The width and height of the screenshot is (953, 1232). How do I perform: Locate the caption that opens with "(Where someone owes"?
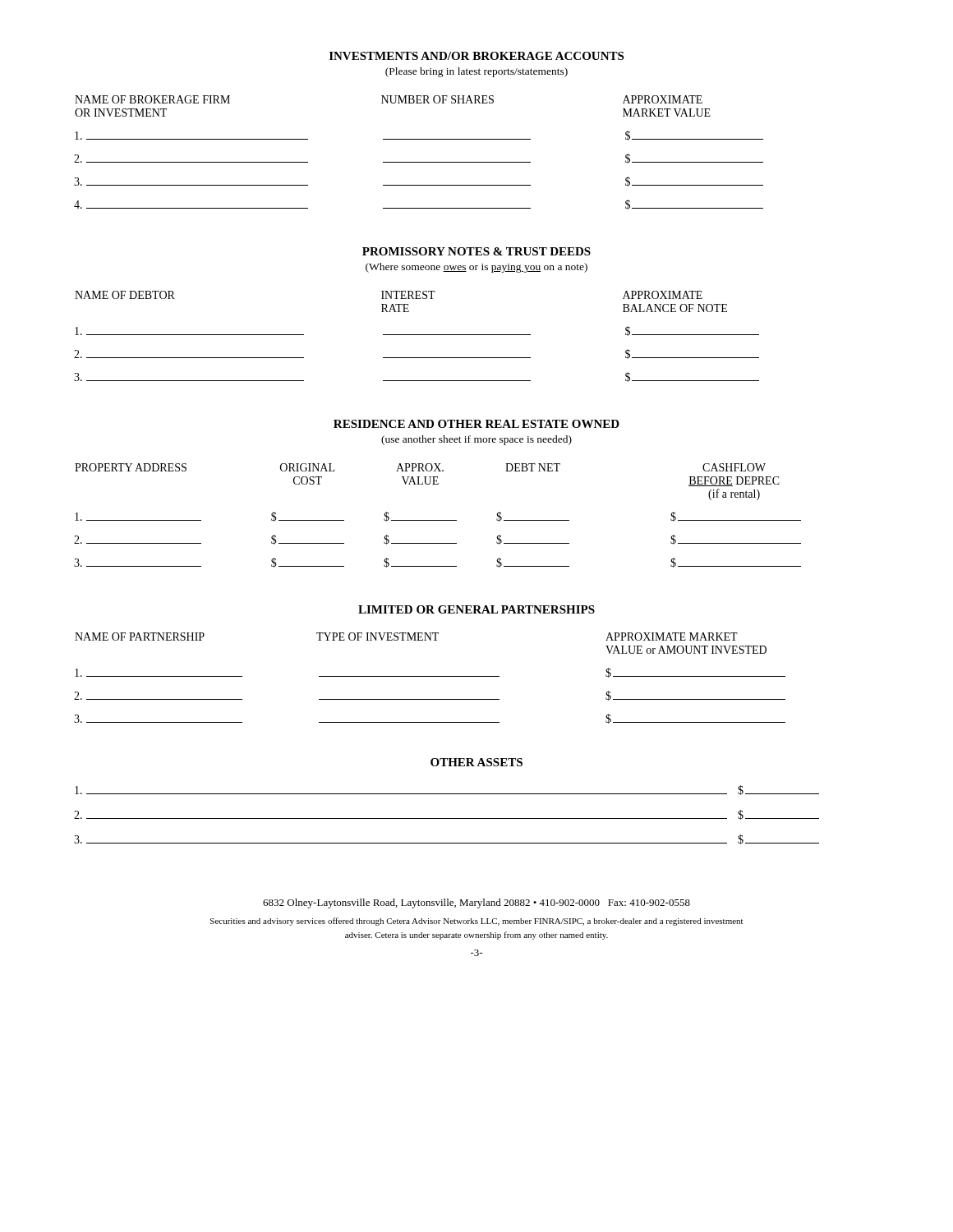476,266
